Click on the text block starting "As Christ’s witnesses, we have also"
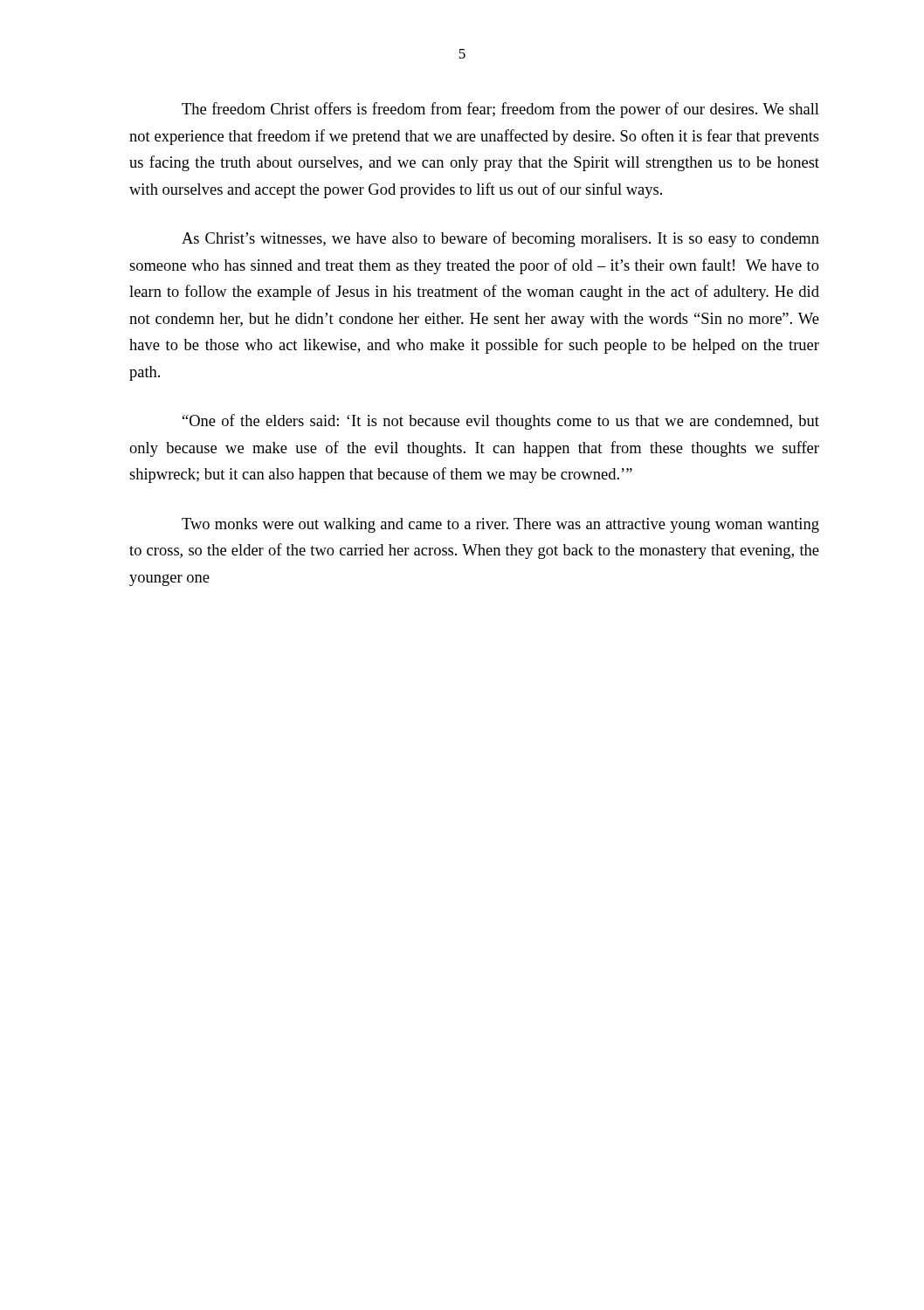924x1310 pixels. pyautogui.click(x=474, y=305)
